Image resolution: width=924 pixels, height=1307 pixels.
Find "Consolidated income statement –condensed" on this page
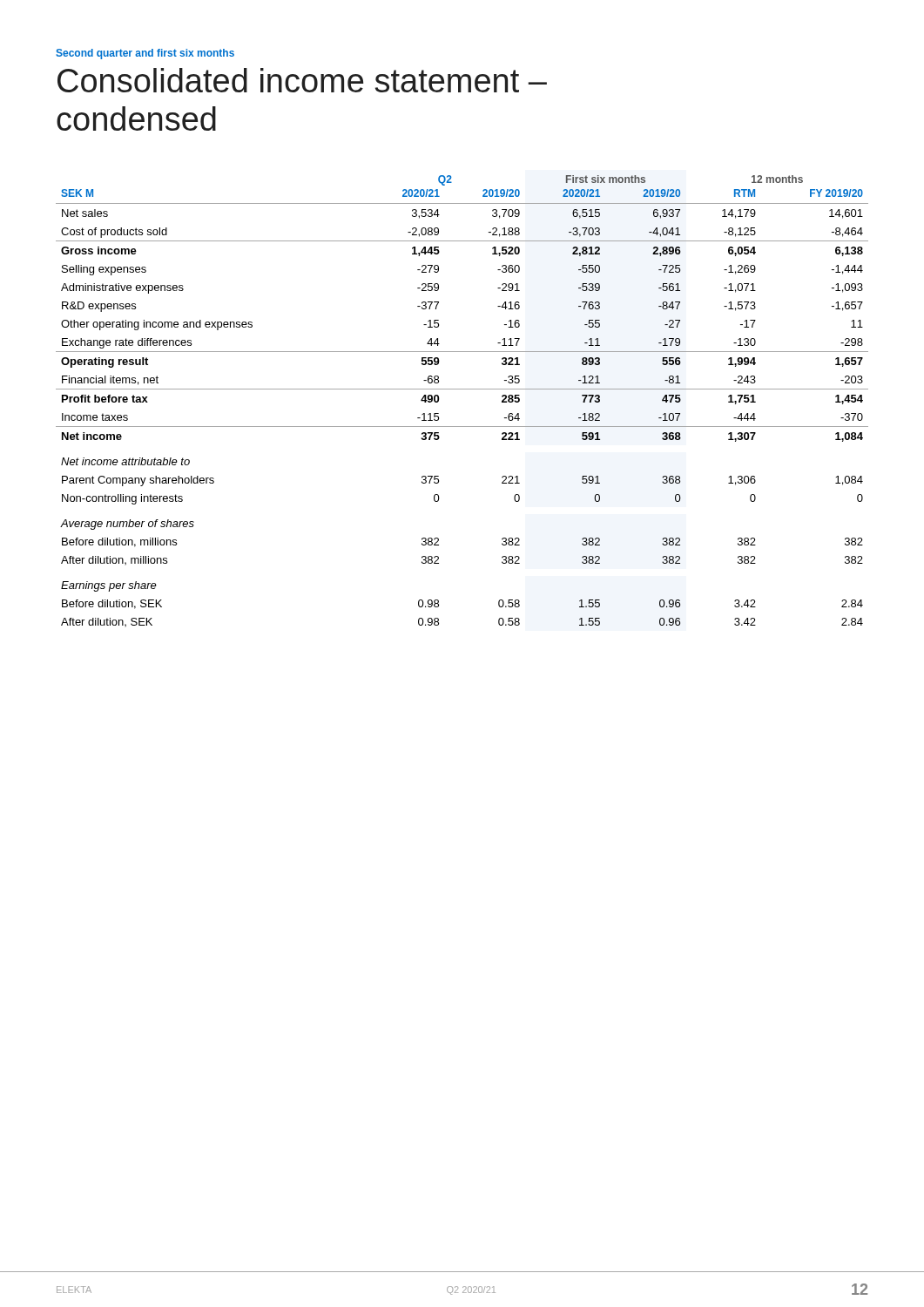click(x=301, y=100)
